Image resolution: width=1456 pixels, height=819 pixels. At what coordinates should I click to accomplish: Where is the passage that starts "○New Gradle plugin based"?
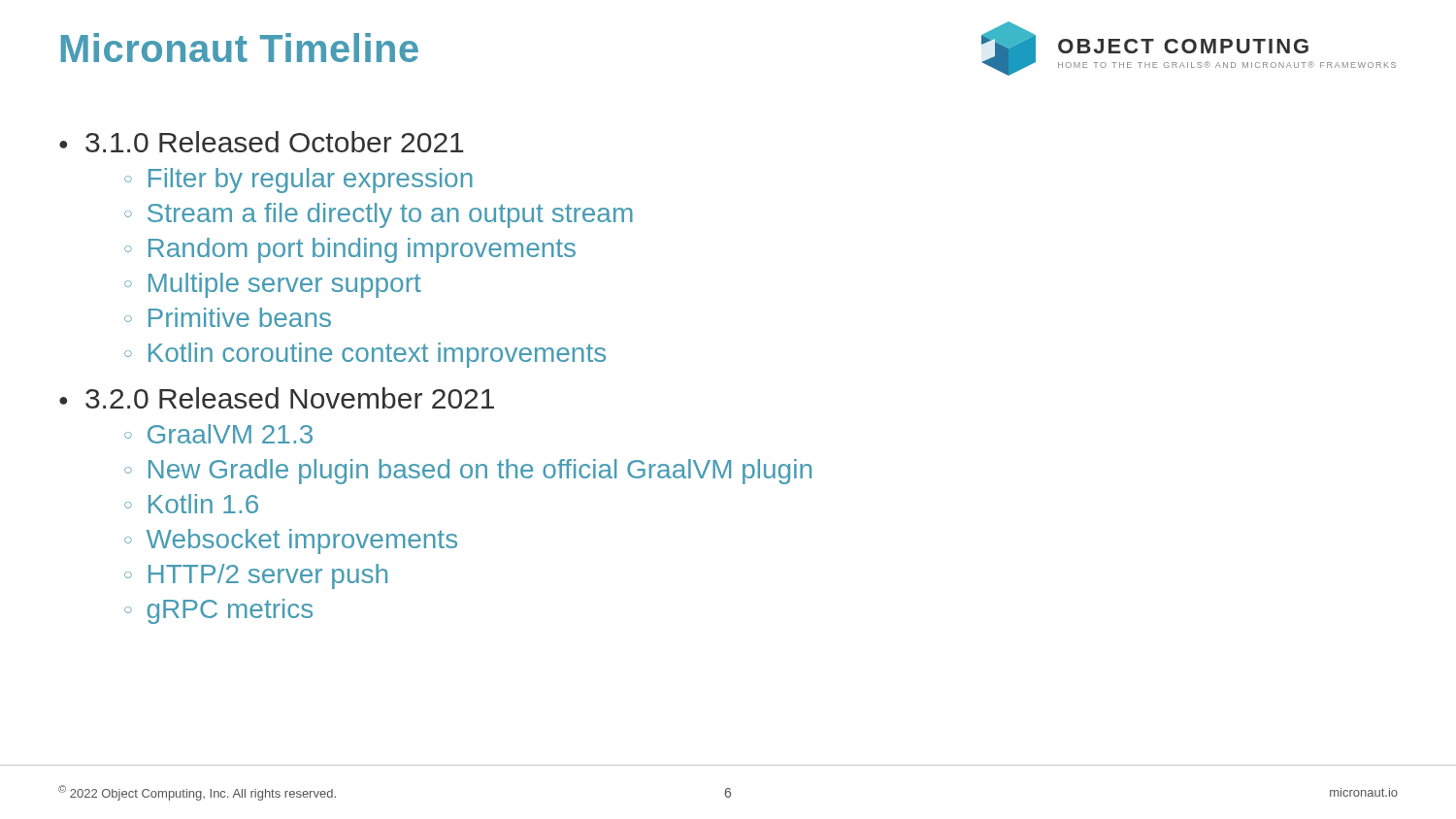tap(468, 470)
